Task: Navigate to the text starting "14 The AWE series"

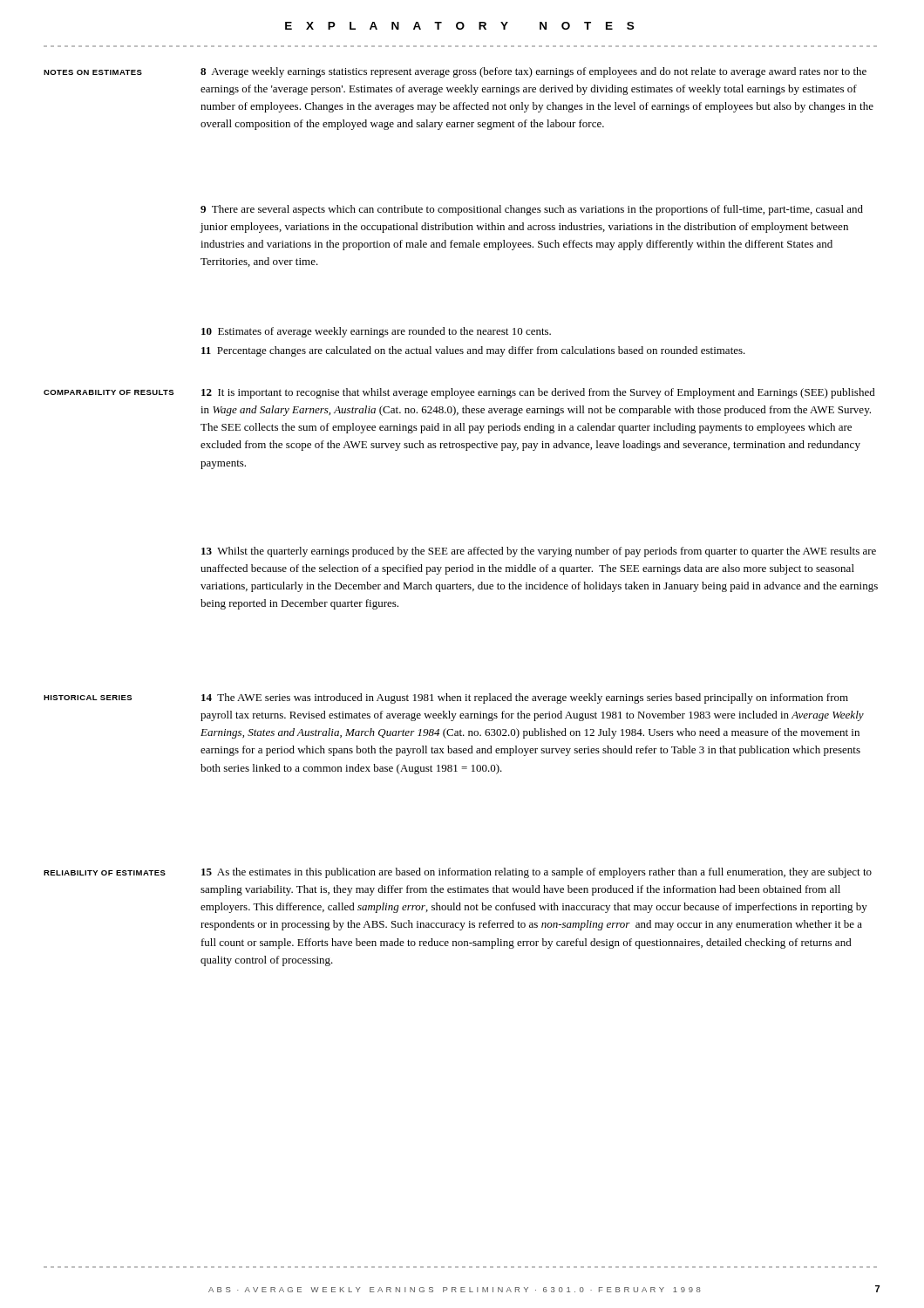Action: coord(532,732)
